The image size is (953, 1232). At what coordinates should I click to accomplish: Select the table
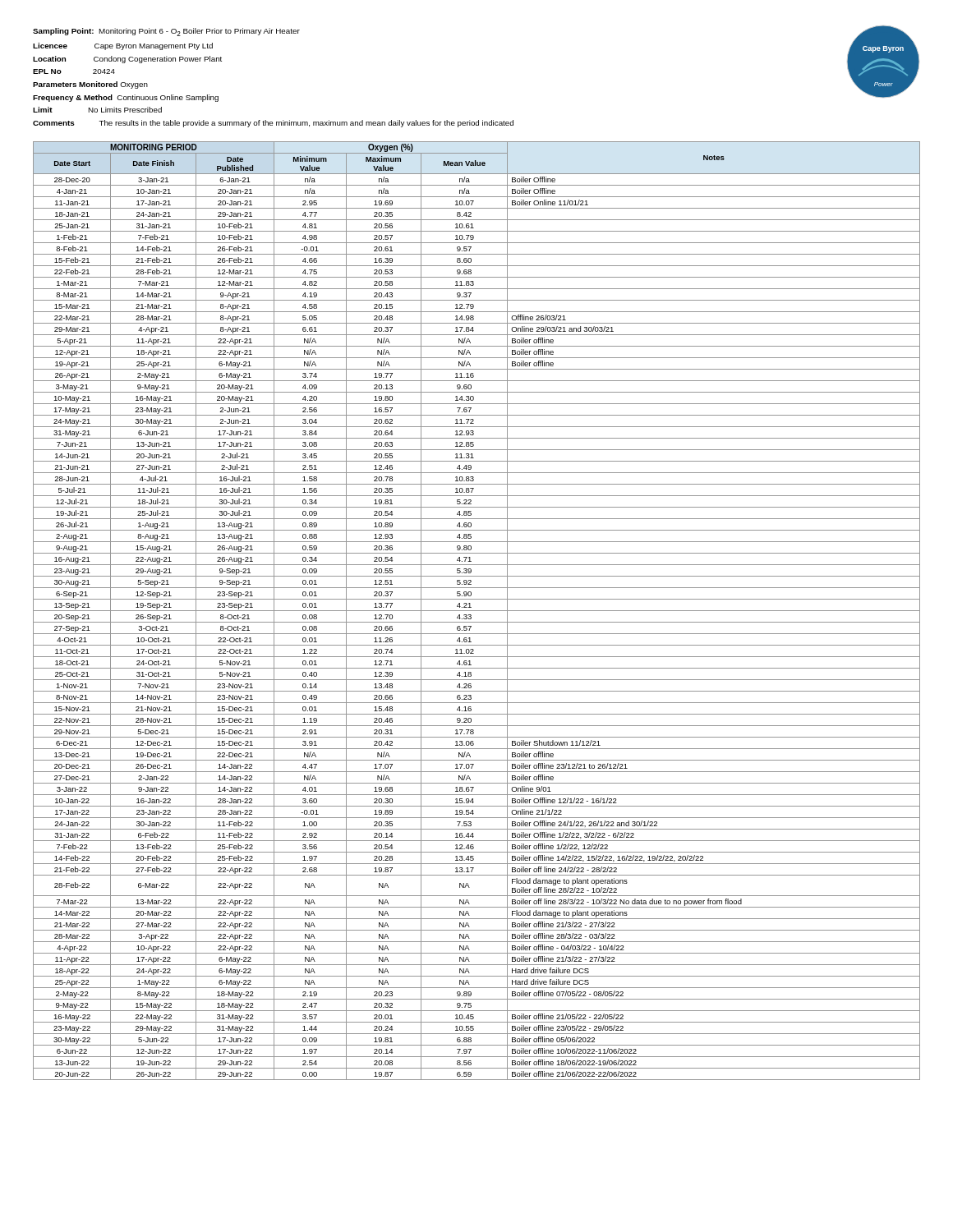click(476, 610)
